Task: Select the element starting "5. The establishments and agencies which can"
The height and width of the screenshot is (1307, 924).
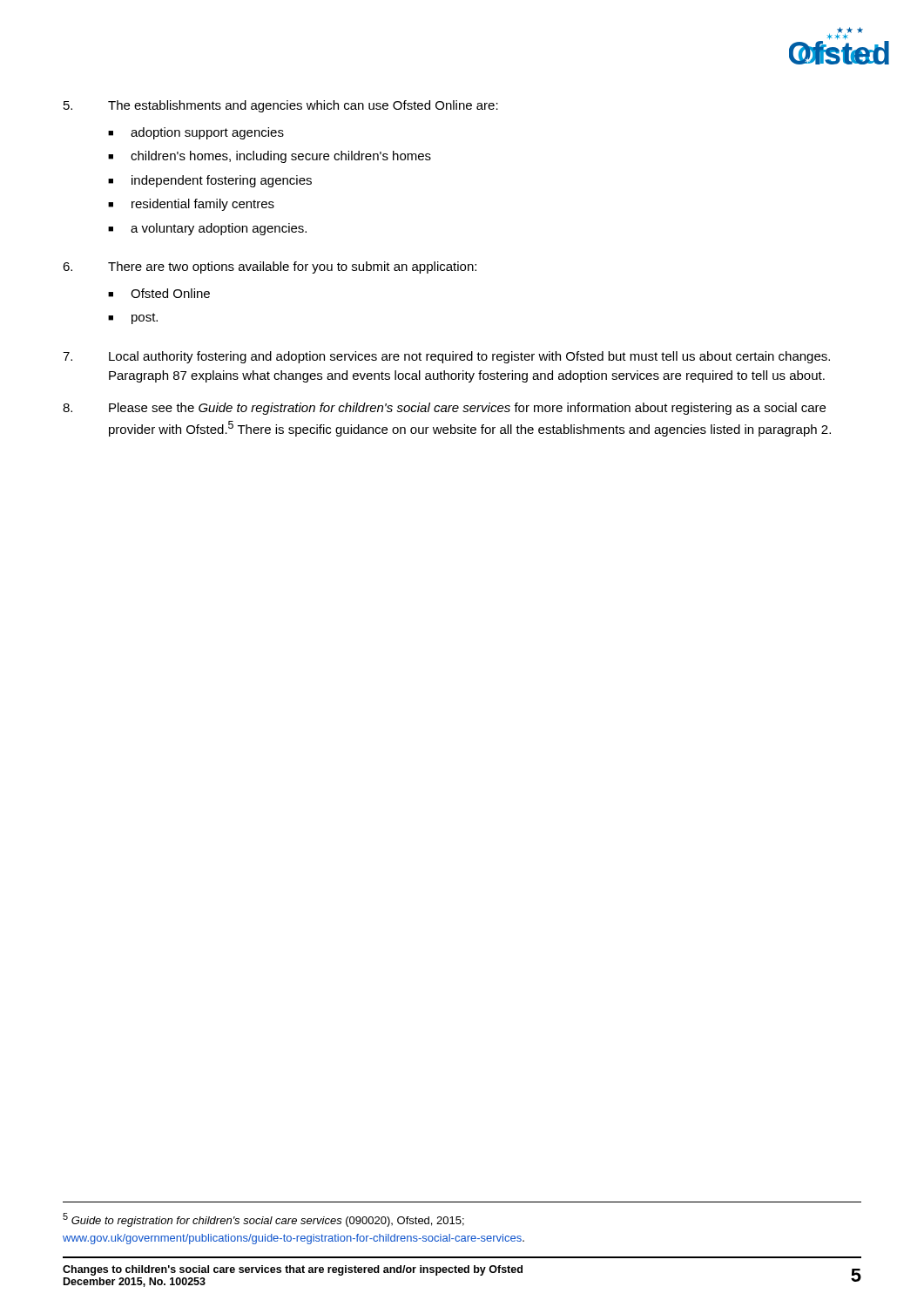Action: 281,106
